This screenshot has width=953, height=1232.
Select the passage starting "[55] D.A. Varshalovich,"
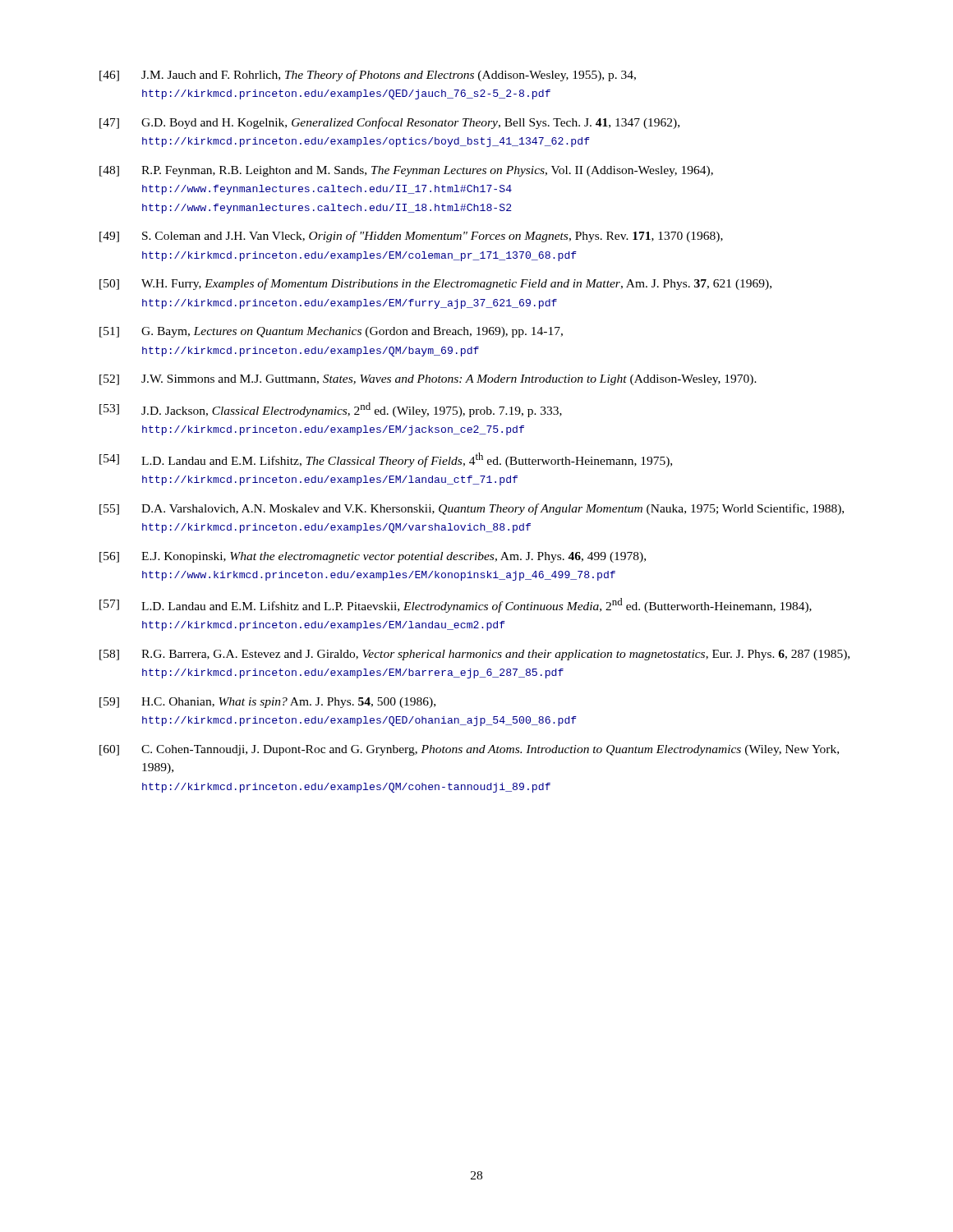point(476,518)
